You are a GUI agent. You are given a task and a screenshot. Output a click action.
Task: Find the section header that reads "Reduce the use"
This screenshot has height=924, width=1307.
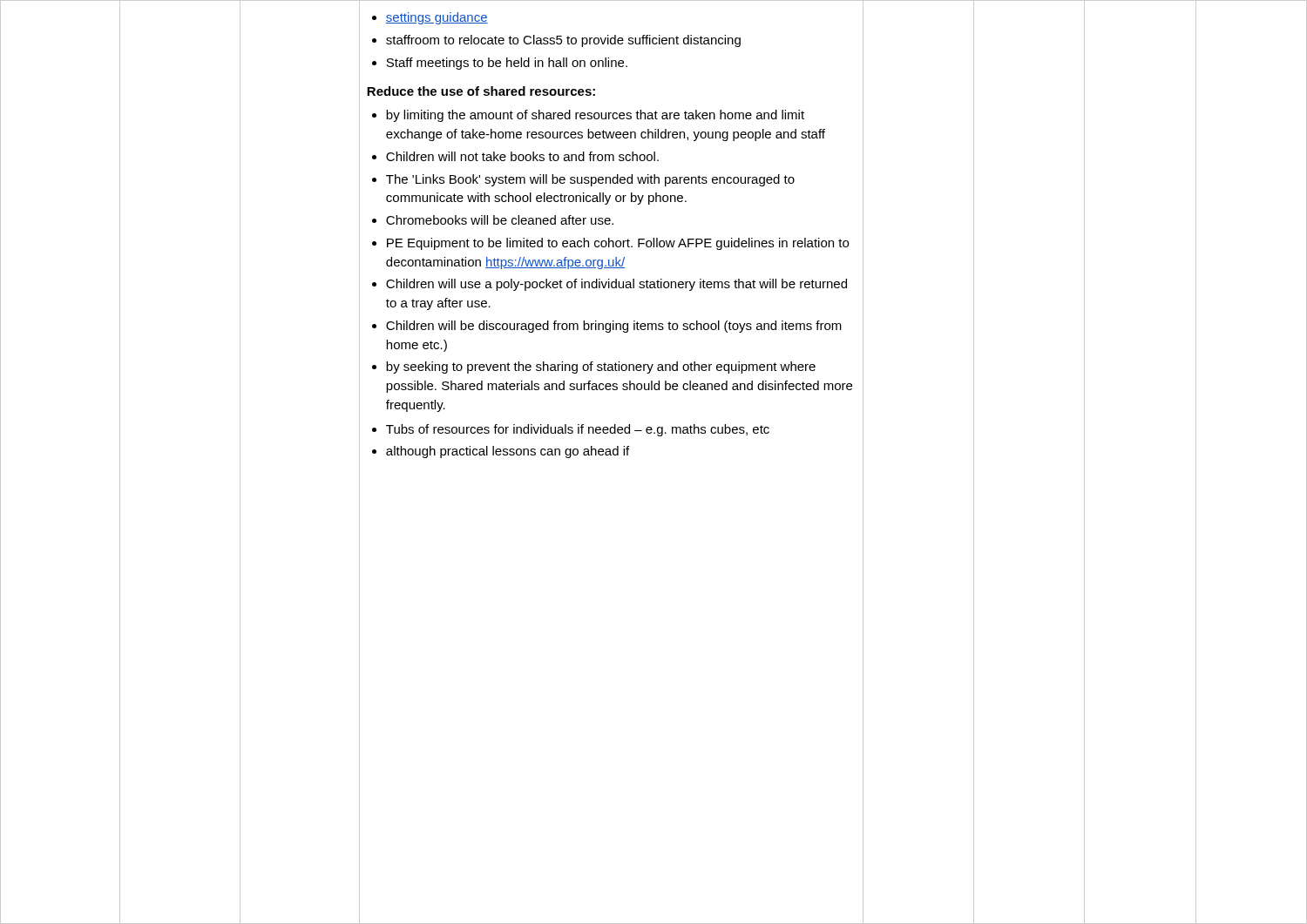point(481,91)
